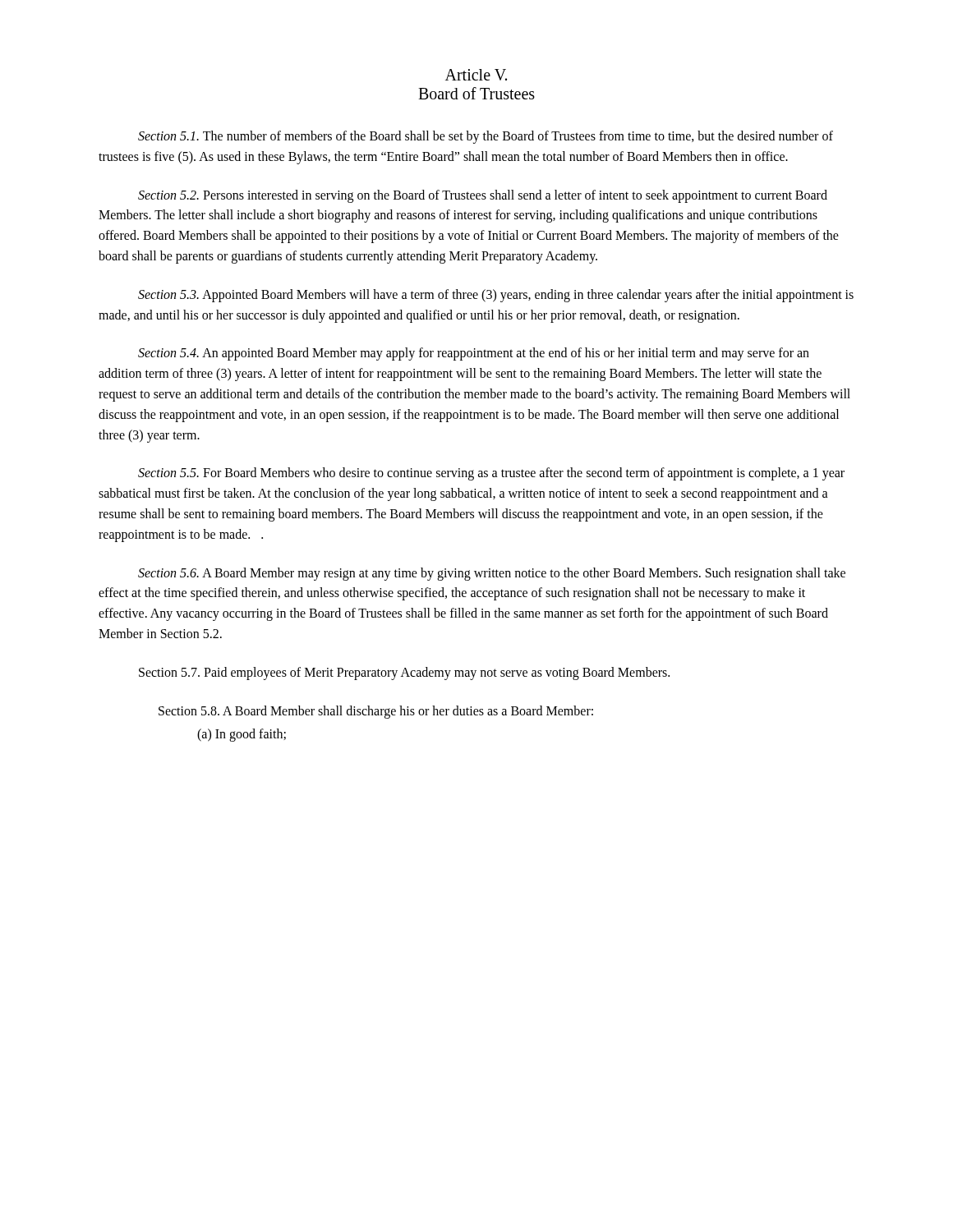Point to the passage starting "Section 5.8. A Board Member shall"
The width and height of the screenshot is (953, 1232).
506,711
